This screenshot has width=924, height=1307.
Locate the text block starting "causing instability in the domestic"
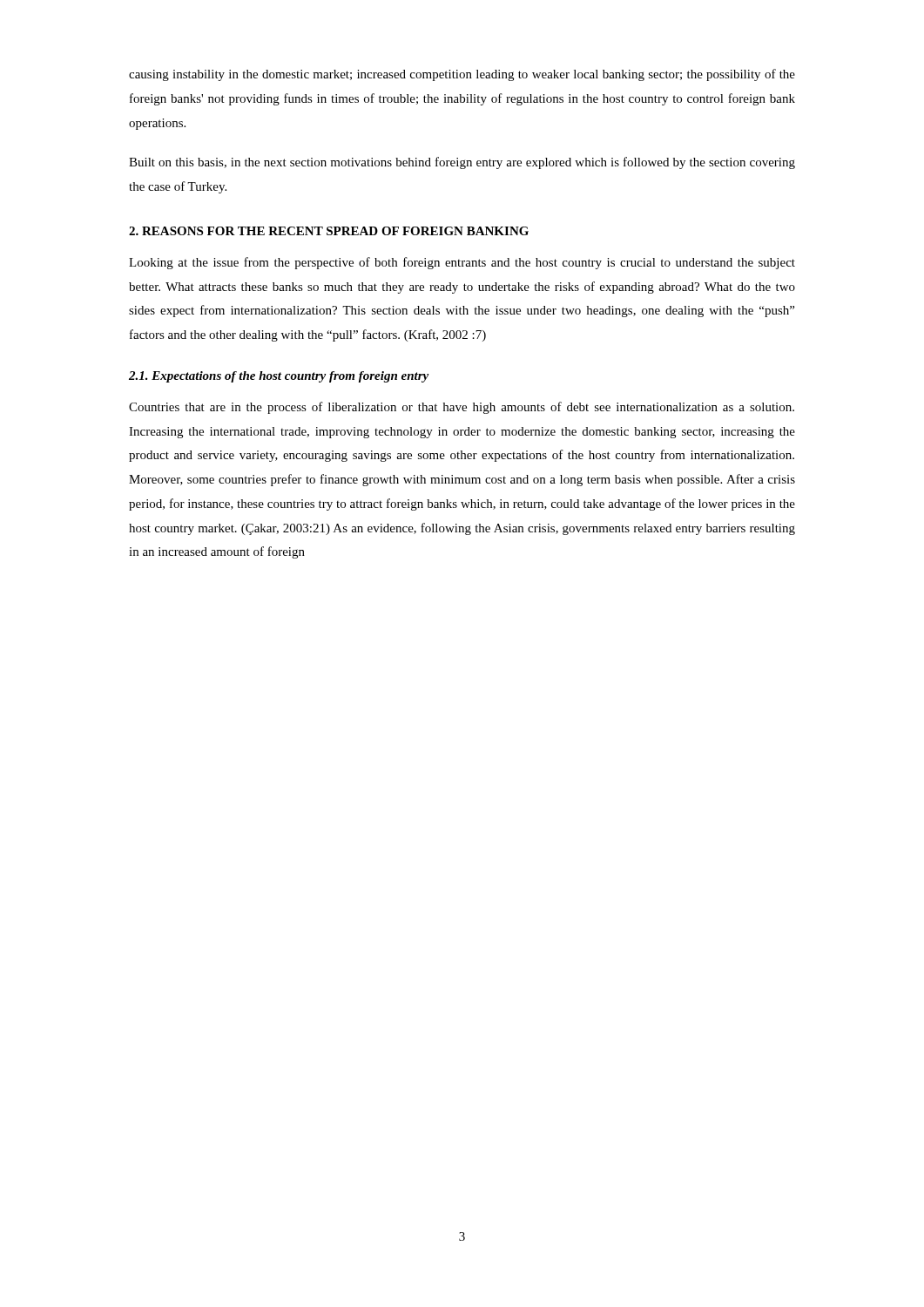point(462,98)
